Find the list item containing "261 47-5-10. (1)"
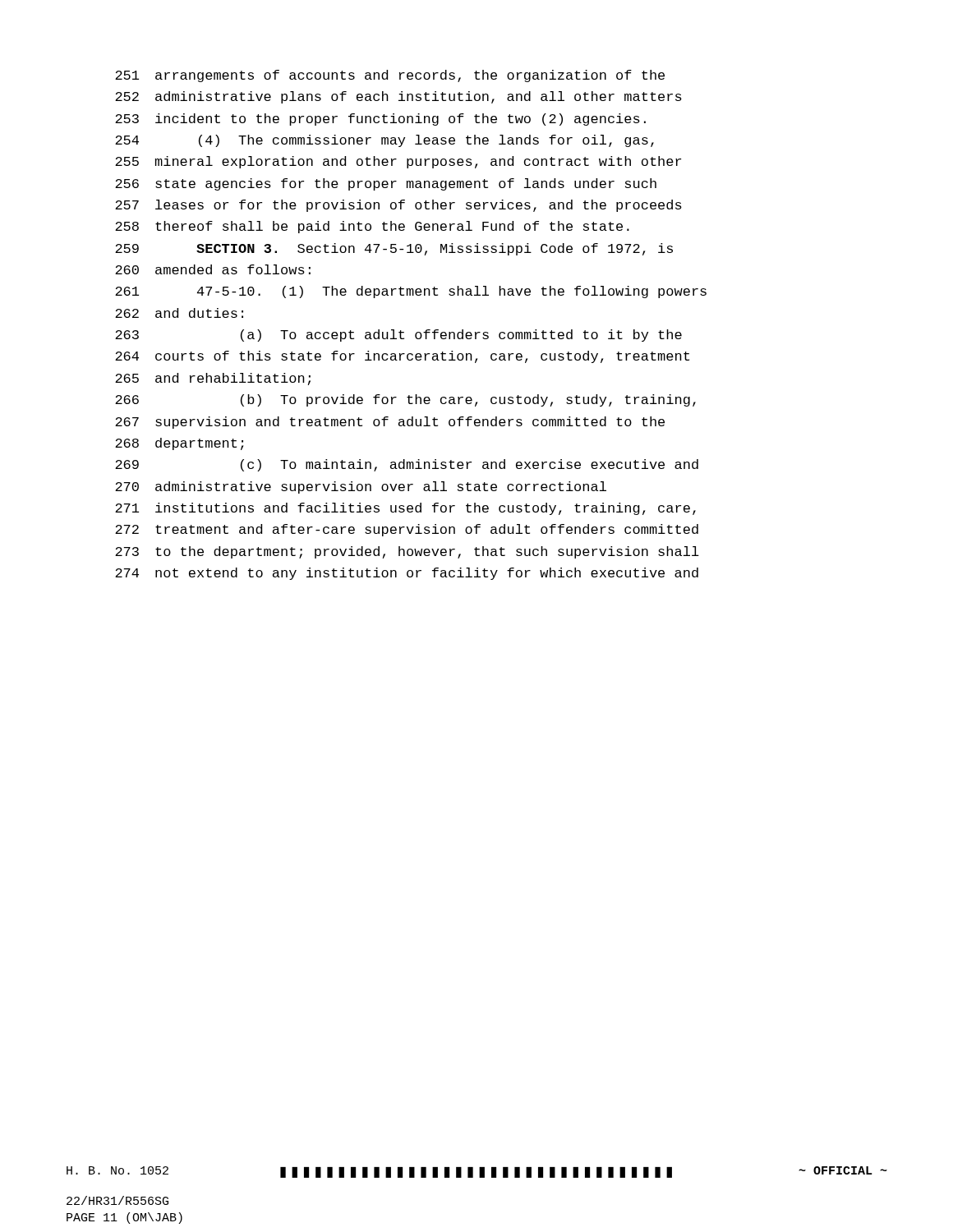The width and height of the screenshot is (953, 1232). (403, 293)
